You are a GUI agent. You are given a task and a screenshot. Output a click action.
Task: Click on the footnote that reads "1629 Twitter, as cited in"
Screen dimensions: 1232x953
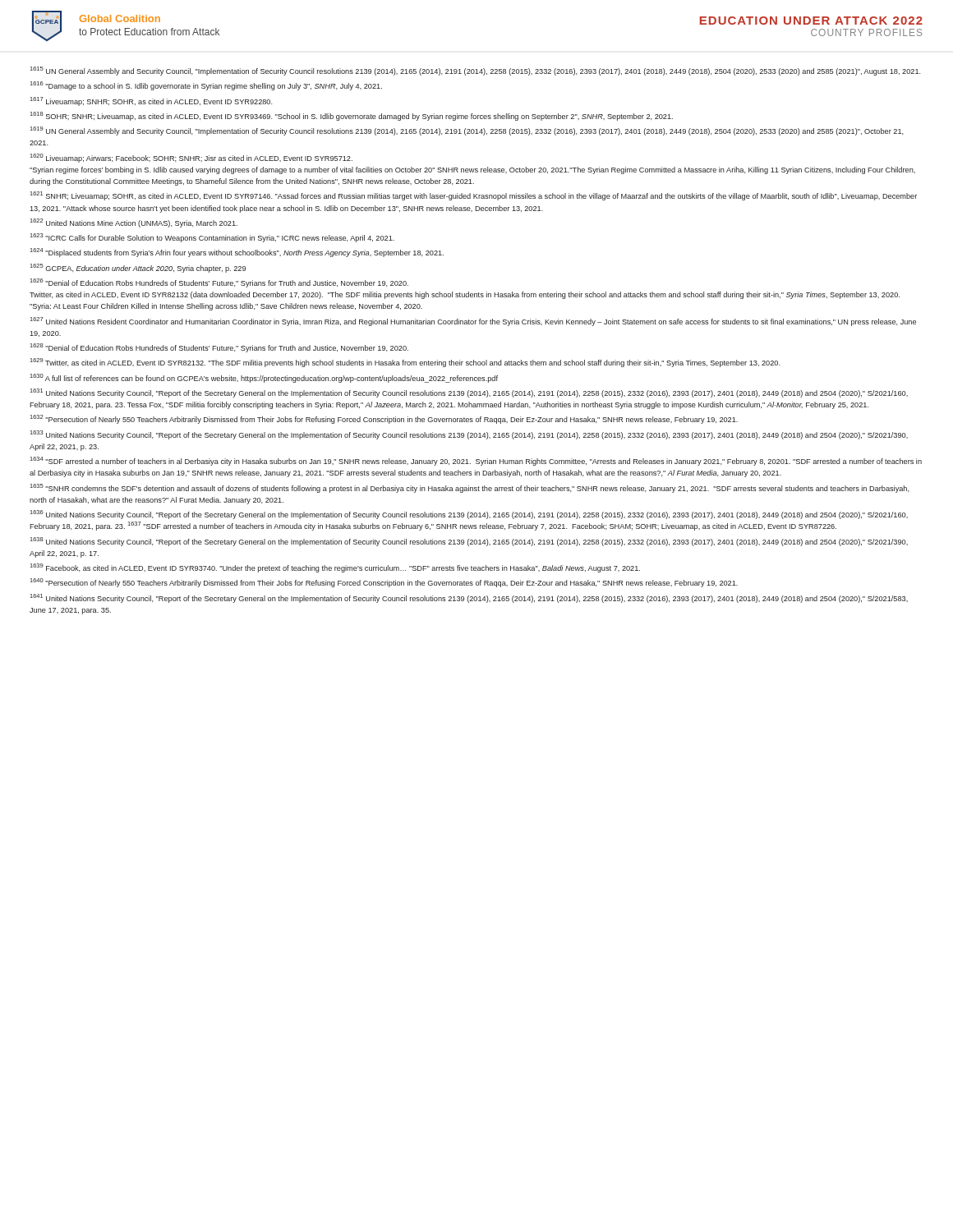point(405,362)
